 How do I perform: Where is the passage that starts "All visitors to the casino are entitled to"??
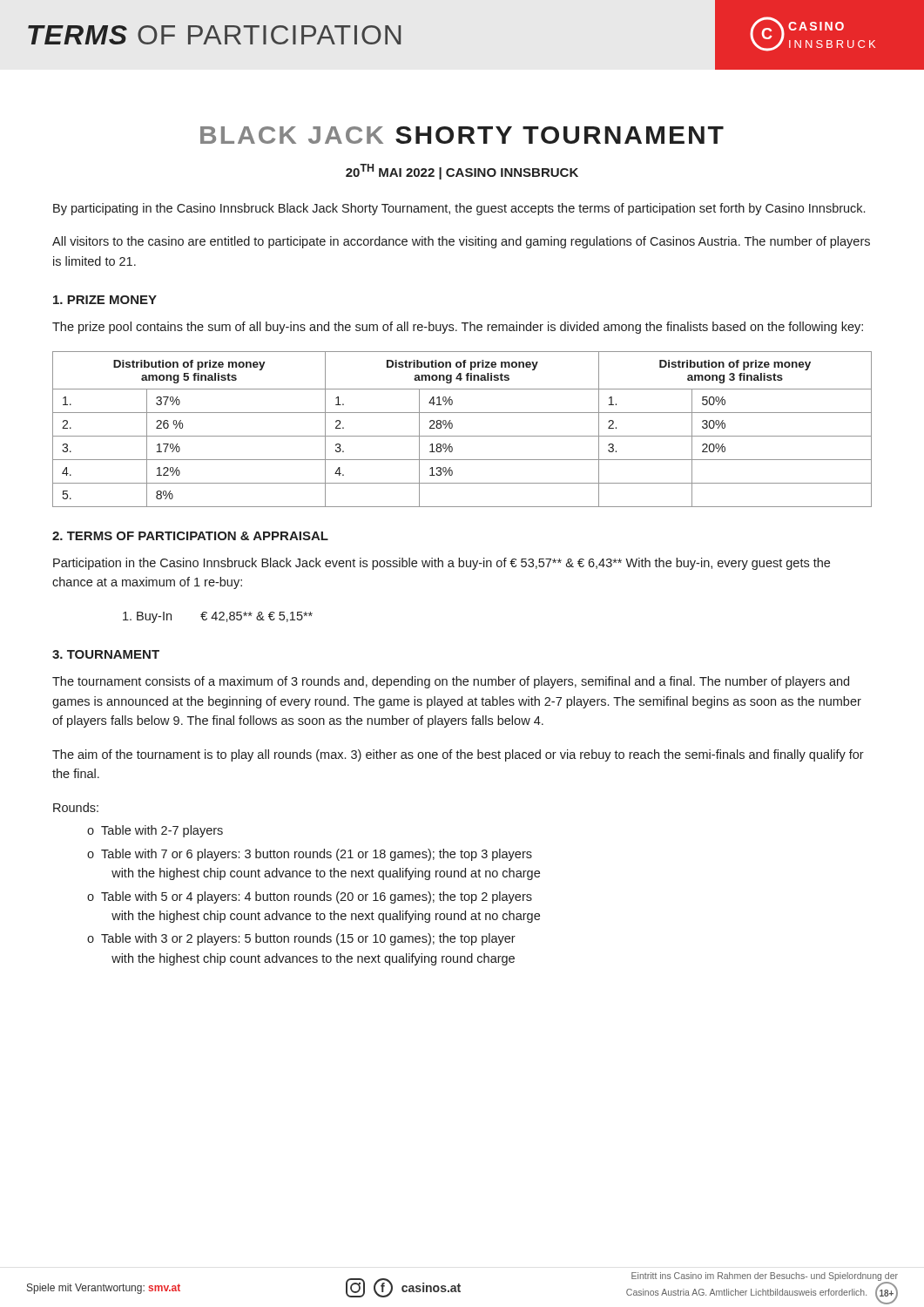pyautogui.click(x=461, y=252)
